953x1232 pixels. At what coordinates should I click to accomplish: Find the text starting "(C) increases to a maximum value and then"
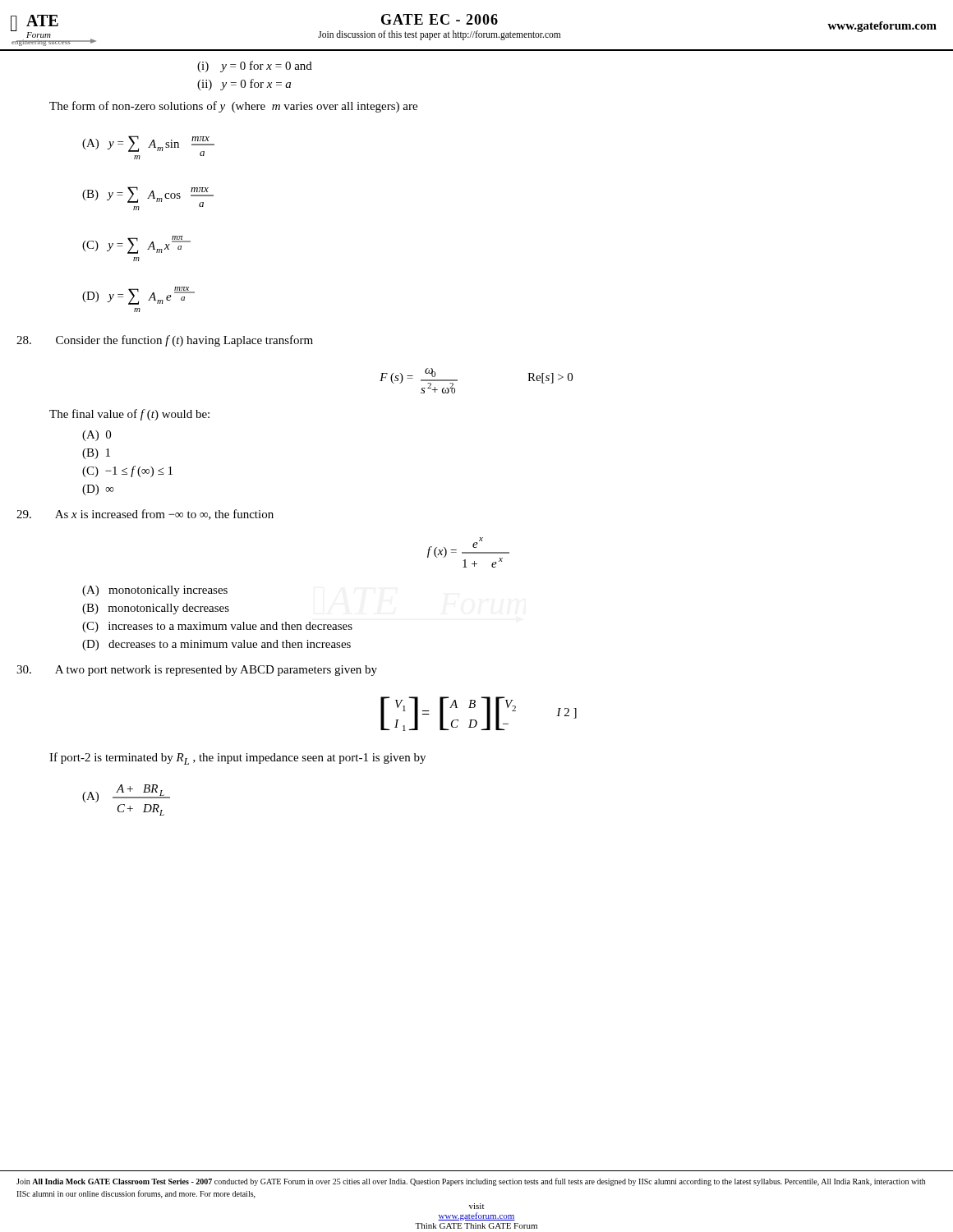217,626
